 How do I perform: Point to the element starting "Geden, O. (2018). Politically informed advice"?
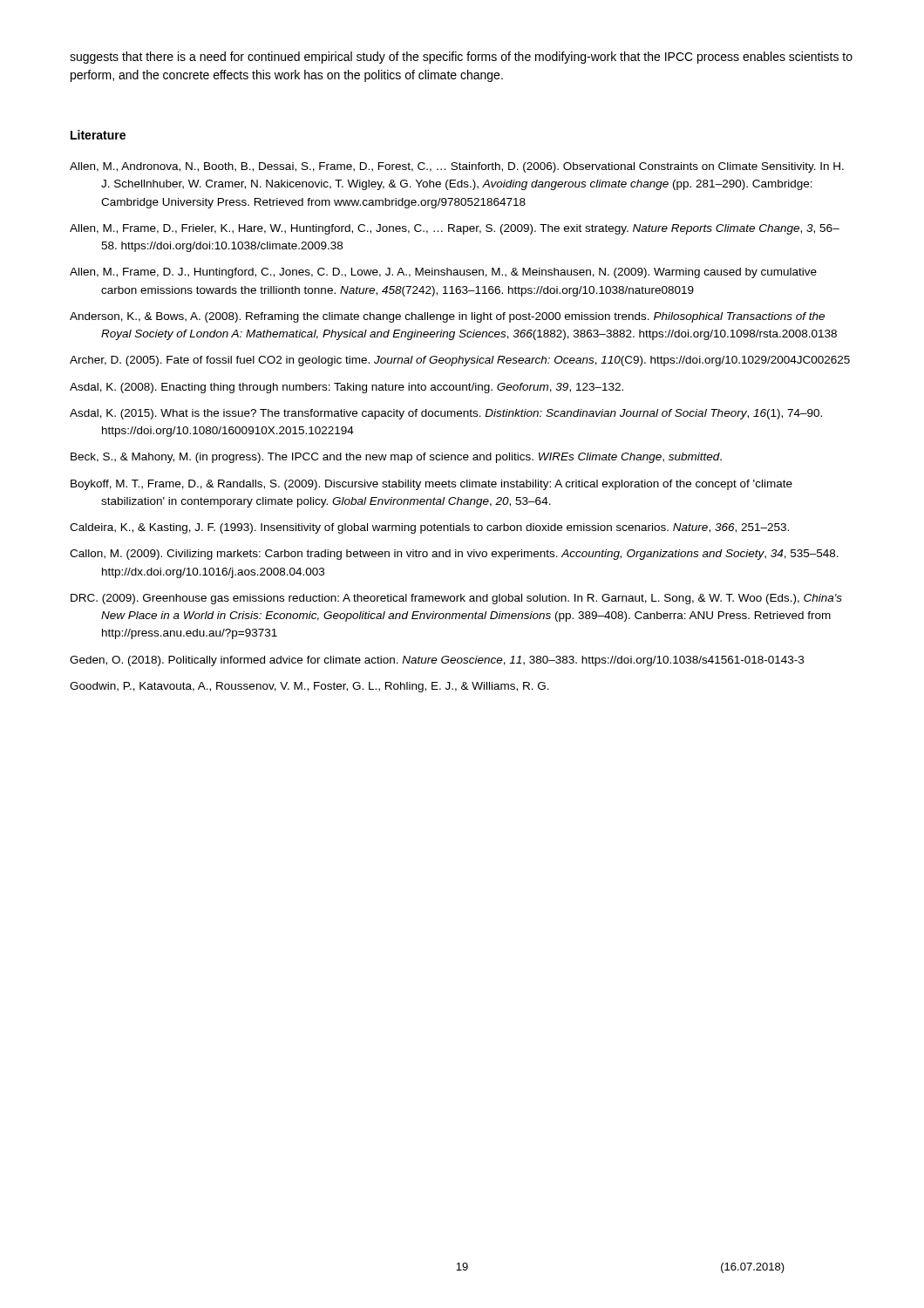coord(437,659)
